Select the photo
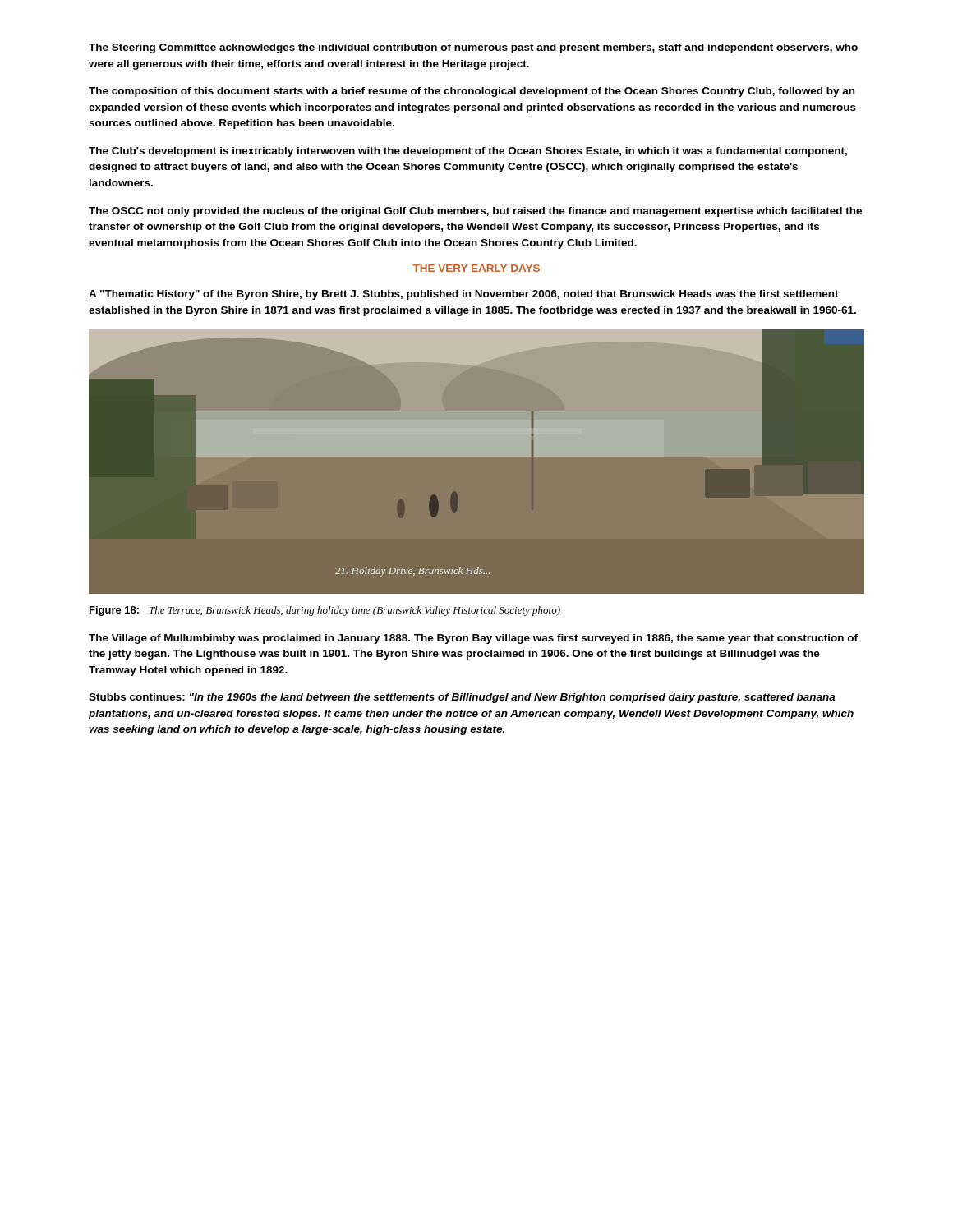Screen dimensions: 1232x953 tap(476, 463)
